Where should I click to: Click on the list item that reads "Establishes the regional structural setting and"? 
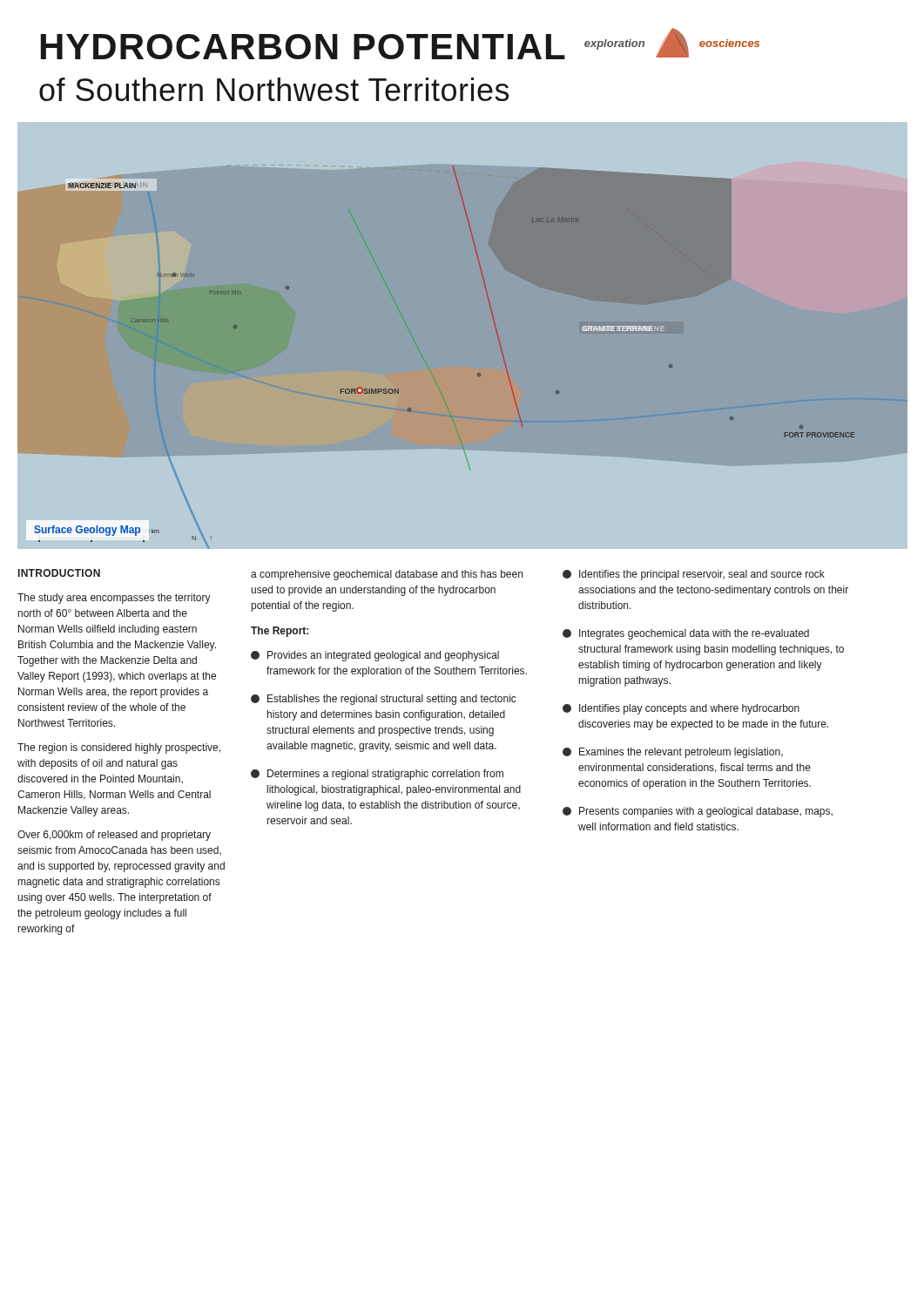click(395, 723)
